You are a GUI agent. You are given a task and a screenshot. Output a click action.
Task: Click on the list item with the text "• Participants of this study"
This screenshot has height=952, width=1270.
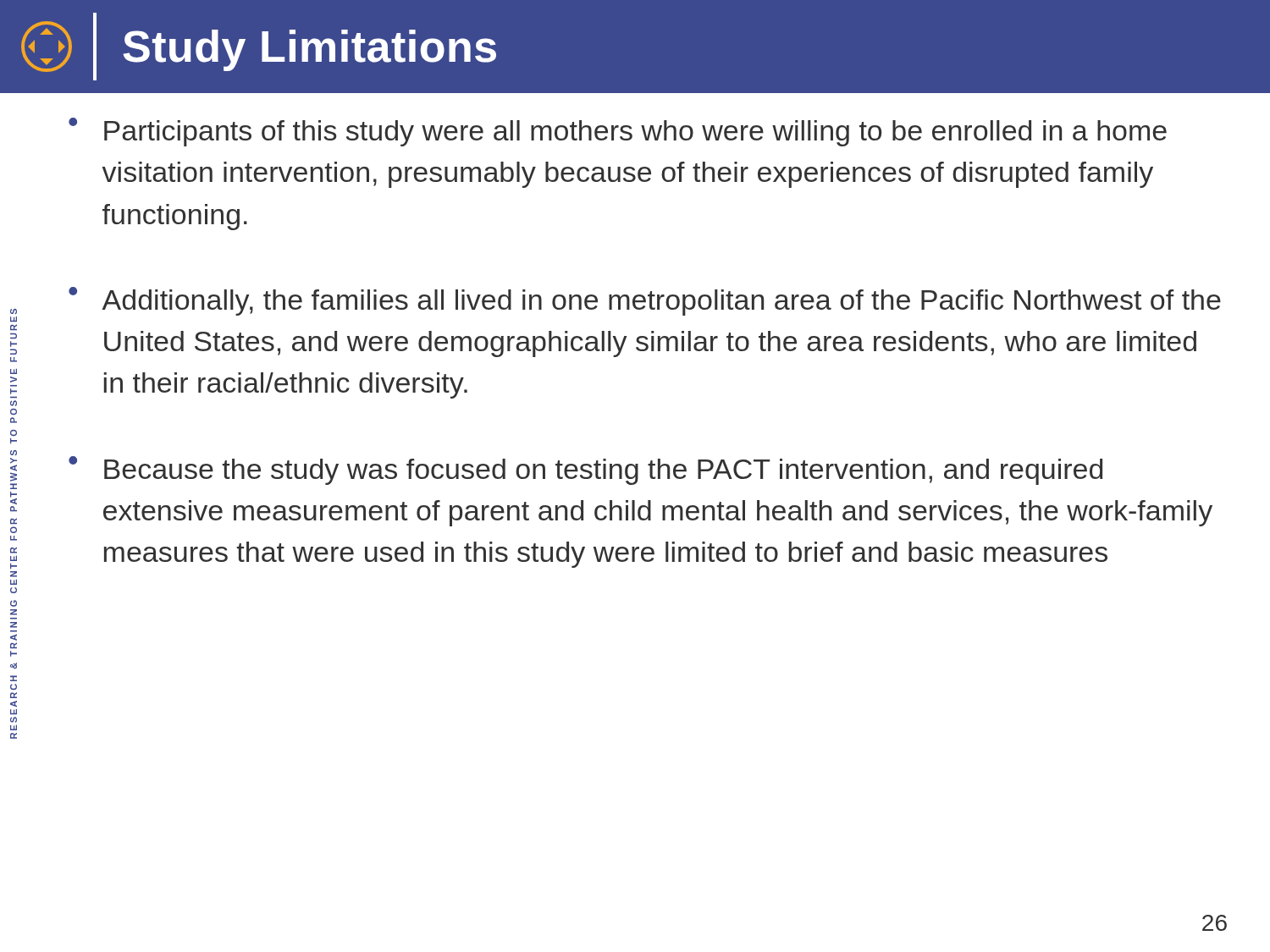coord(648,173)
